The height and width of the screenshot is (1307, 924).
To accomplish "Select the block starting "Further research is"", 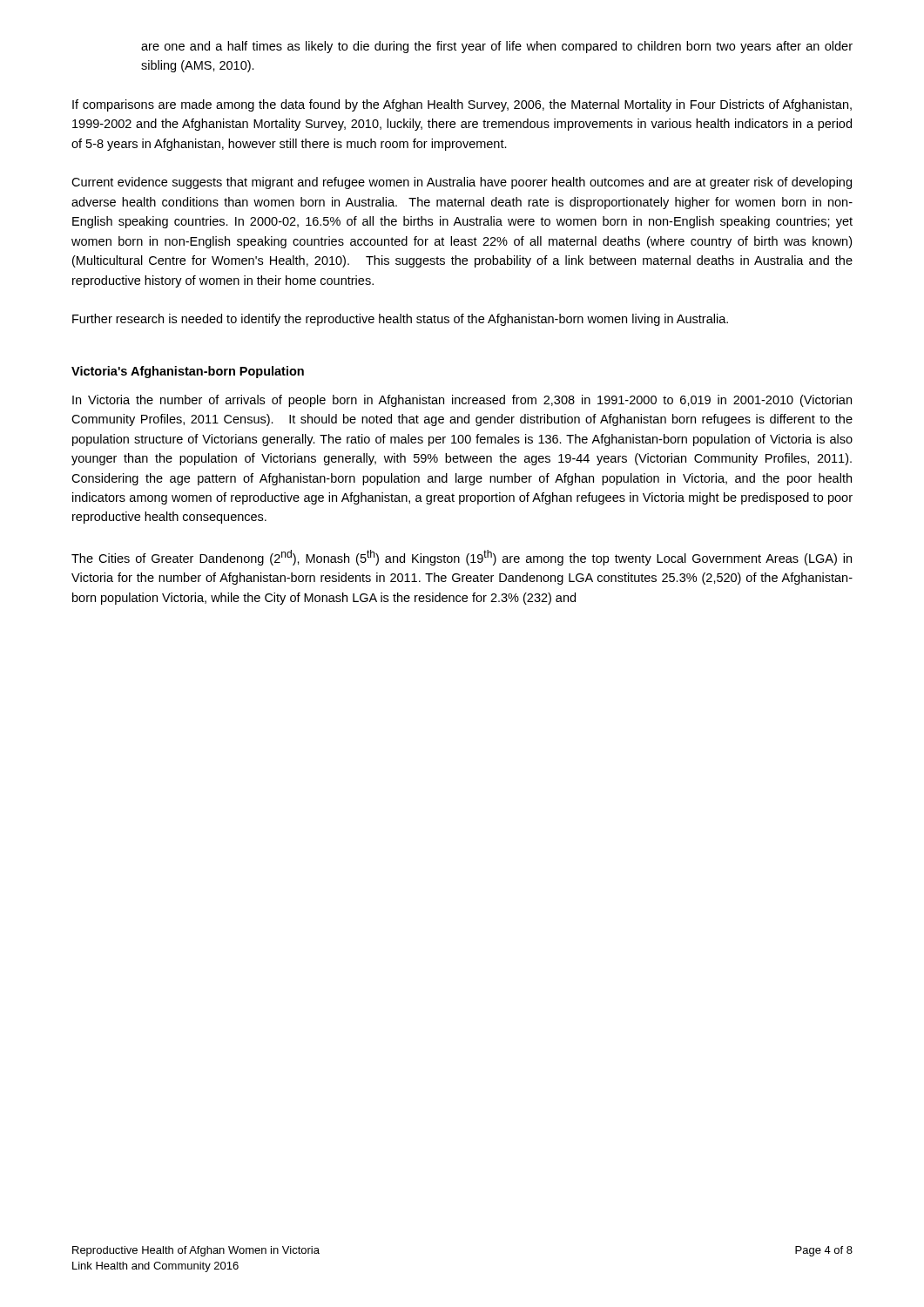I will click(400, 319).
